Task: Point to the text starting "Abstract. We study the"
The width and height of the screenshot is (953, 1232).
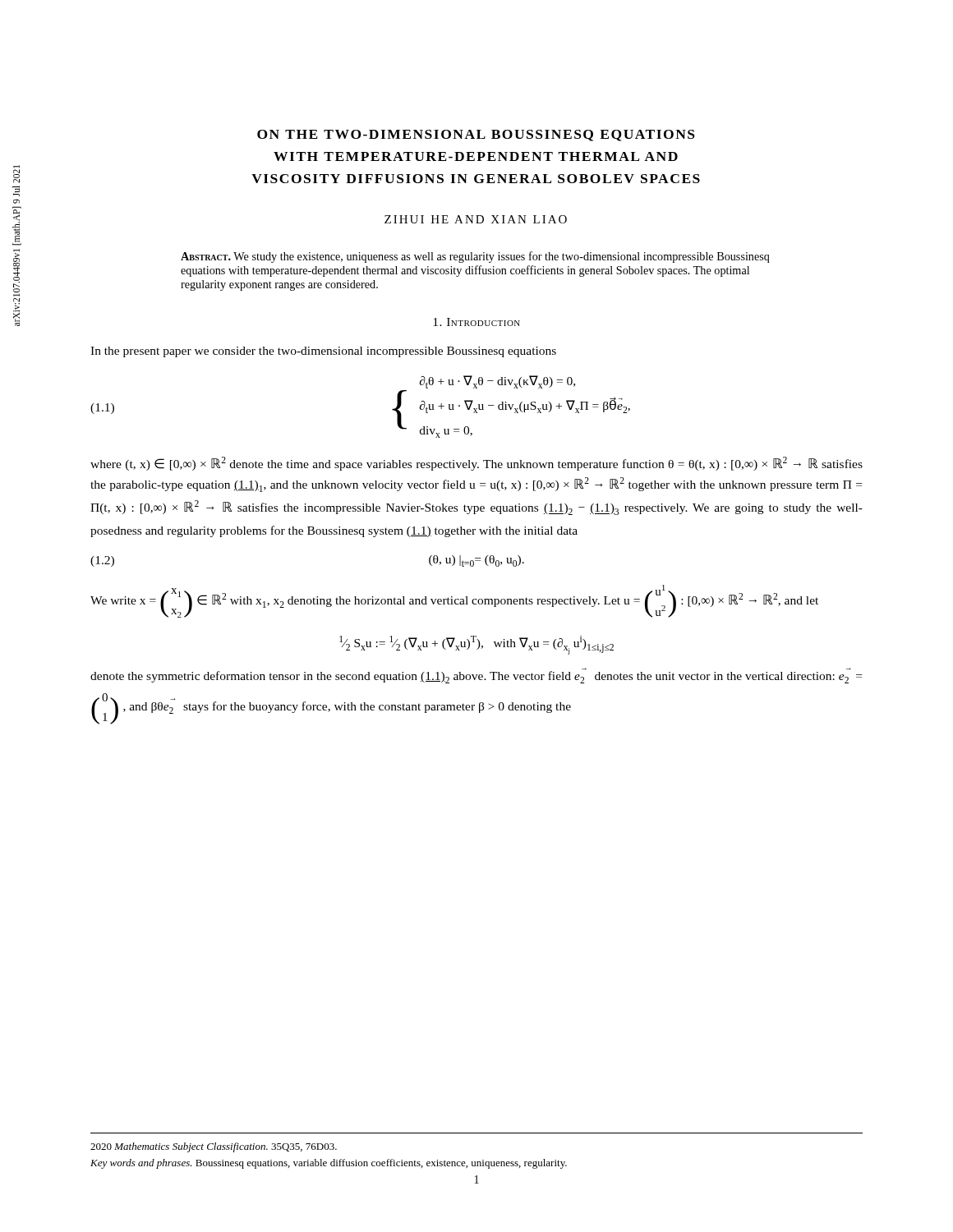Action: tap(475, 270)
